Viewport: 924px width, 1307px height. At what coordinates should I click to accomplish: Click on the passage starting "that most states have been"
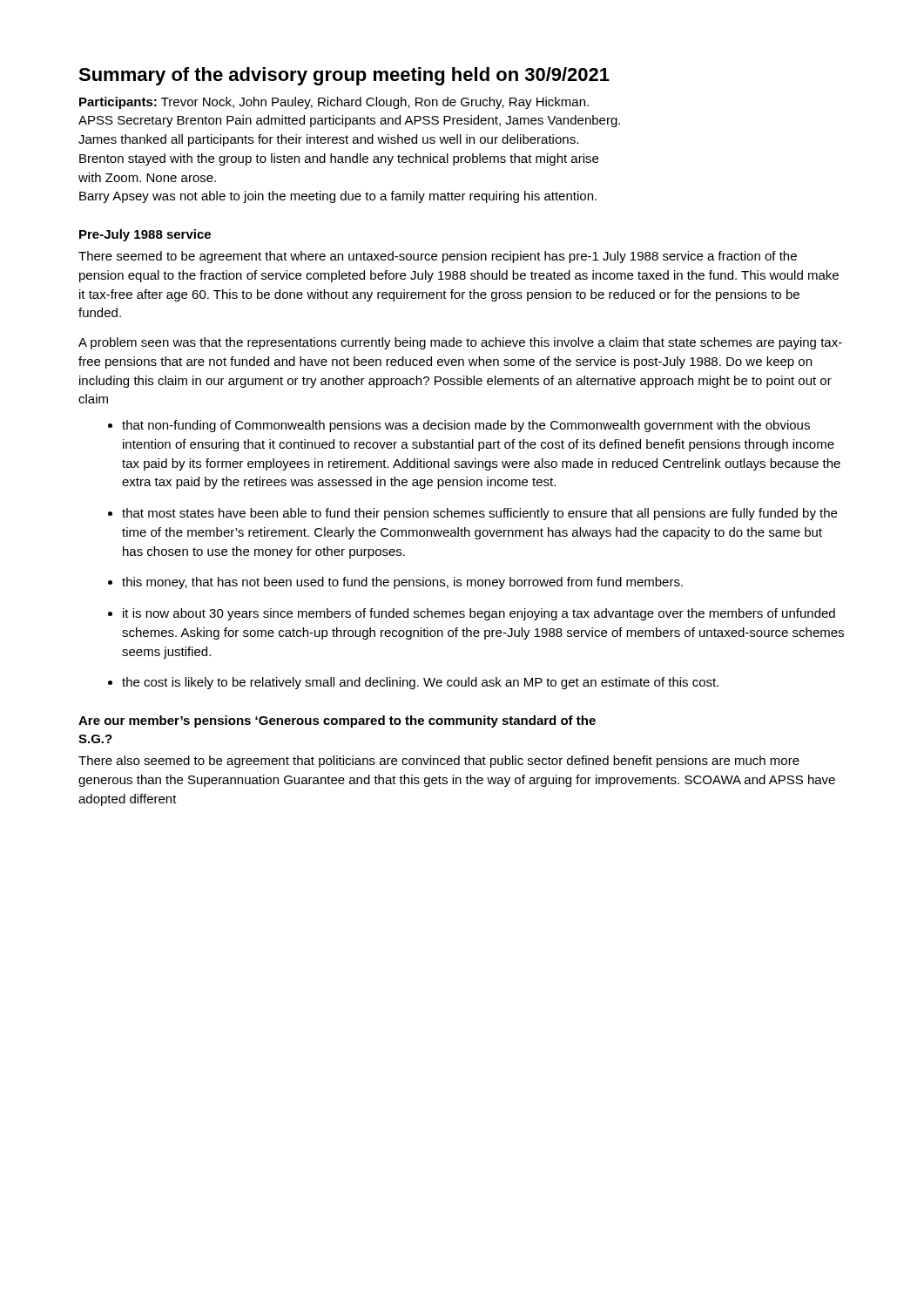[480, 532]
